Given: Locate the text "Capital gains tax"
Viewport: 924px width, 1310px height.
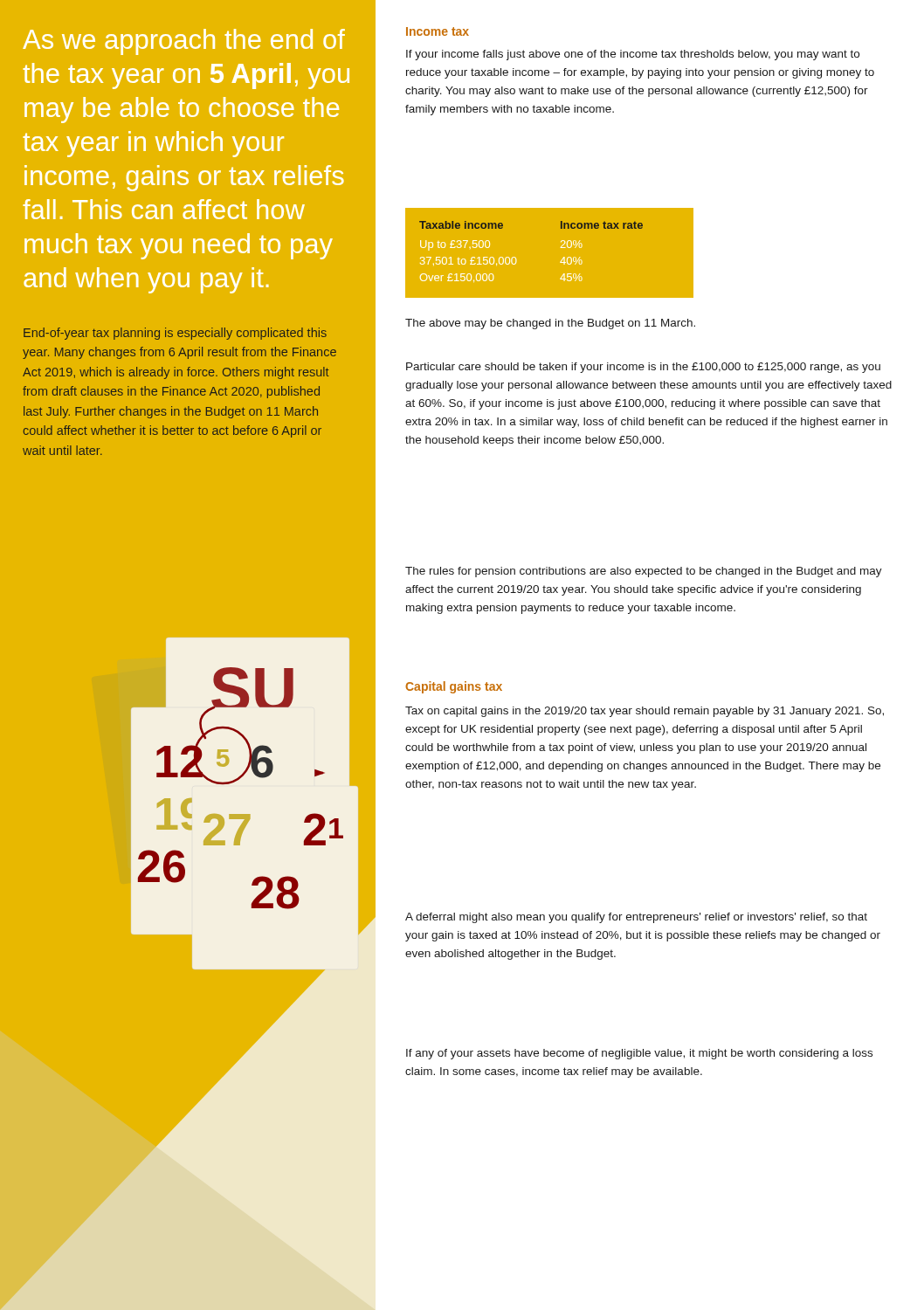Looking at the screenshot, I should pyautogui.click(x=454, y=686).
